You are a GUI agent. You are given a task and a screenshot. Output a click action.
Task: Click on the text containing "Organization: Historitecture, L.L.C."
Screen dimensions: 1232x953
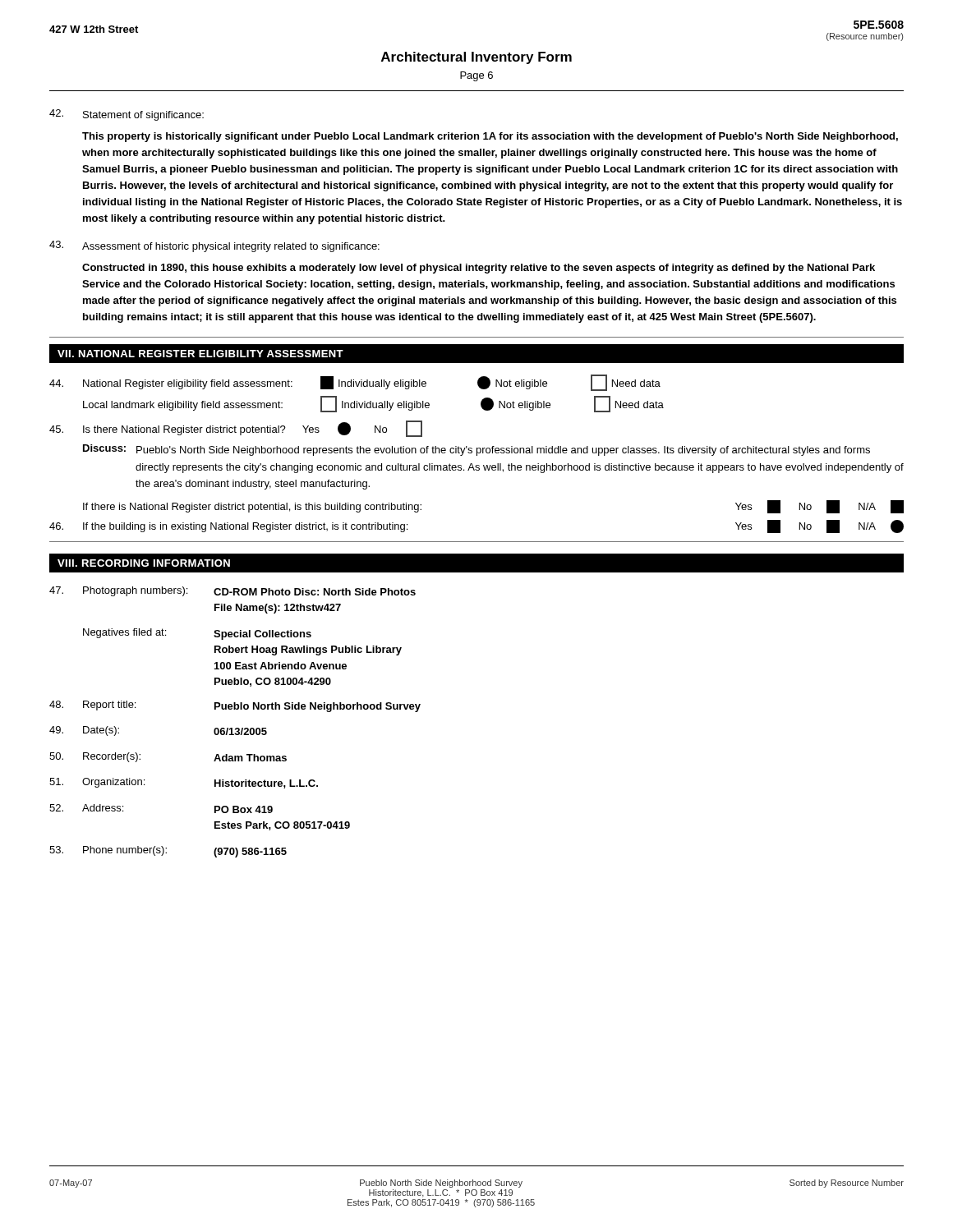(115, 783)
